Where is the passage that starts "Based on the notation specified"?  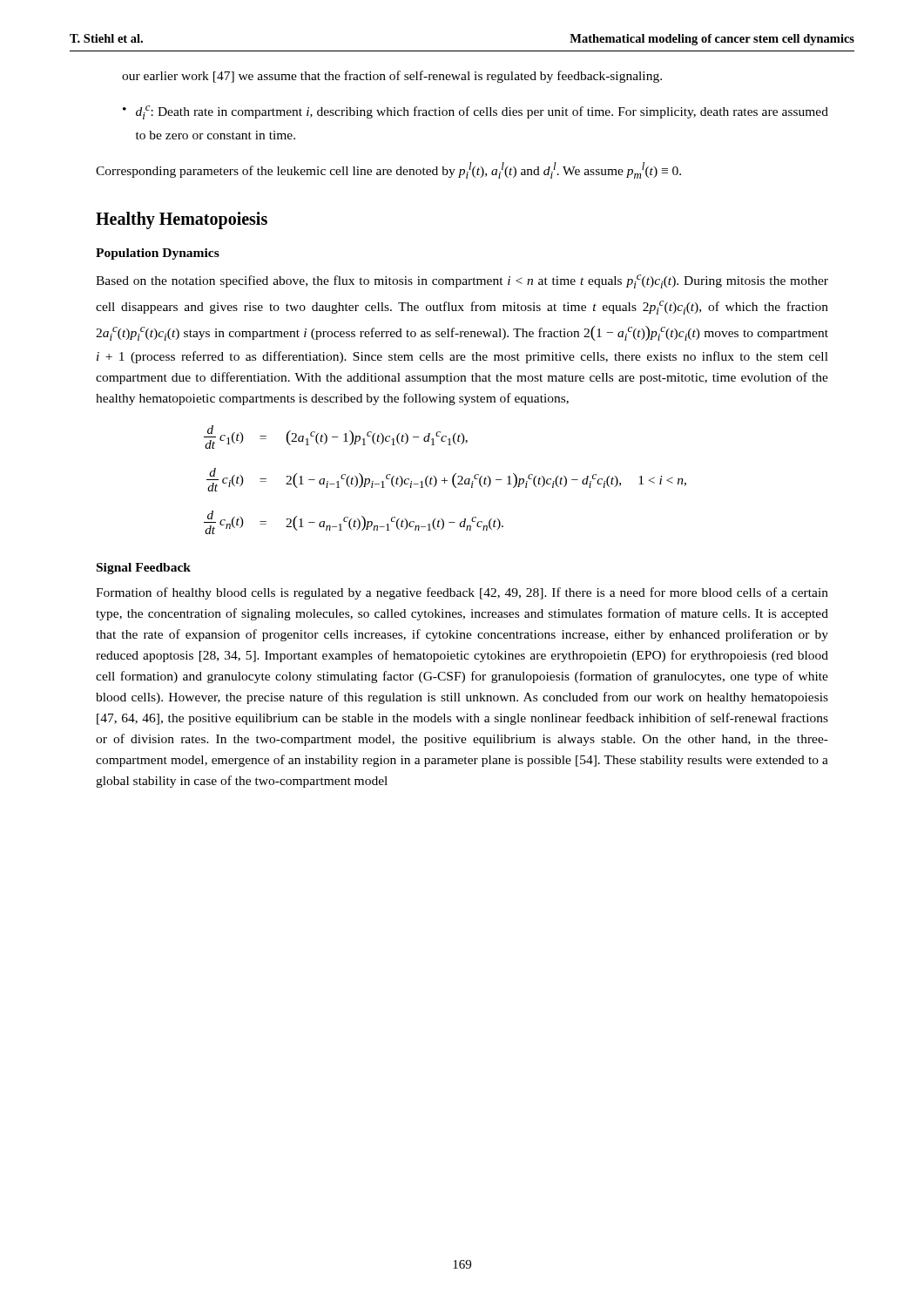462,337
